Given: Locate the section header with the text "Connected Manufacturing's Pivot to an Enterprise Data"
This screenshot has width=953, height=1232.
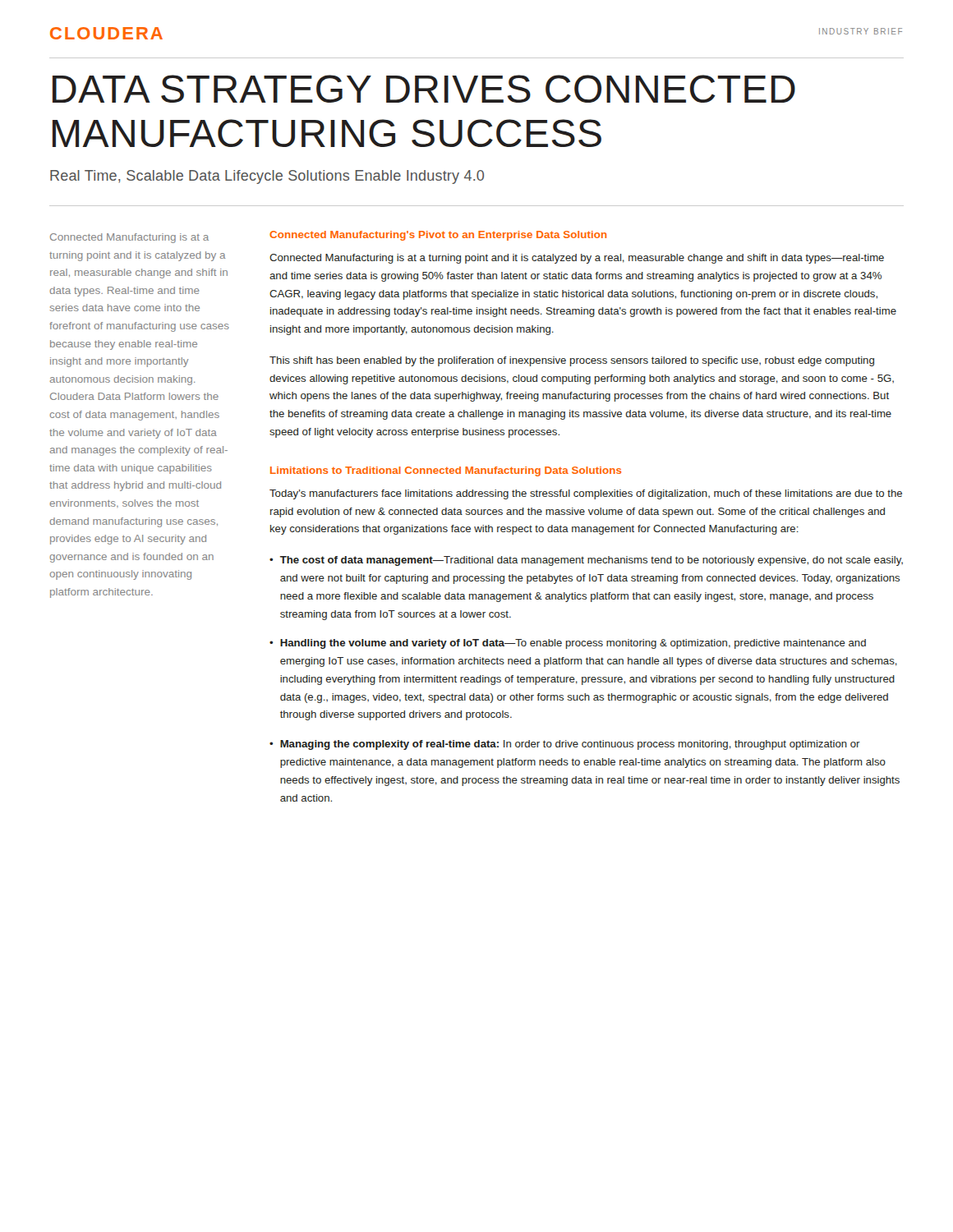Looking at the screenshot, I should [x=438, y=234].
